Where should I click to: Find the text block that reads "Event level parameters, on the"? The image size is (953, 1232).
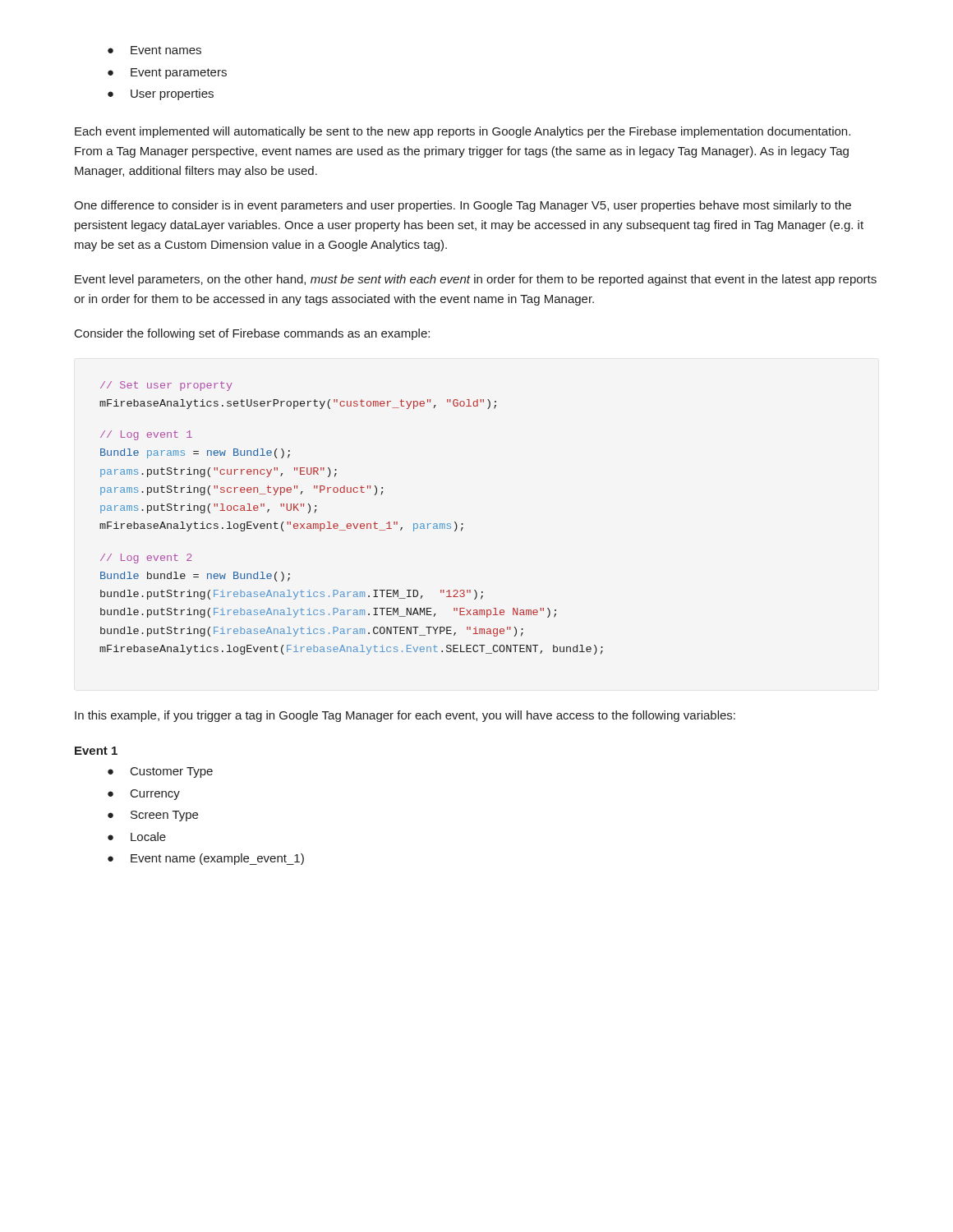(x=475, y=288)
